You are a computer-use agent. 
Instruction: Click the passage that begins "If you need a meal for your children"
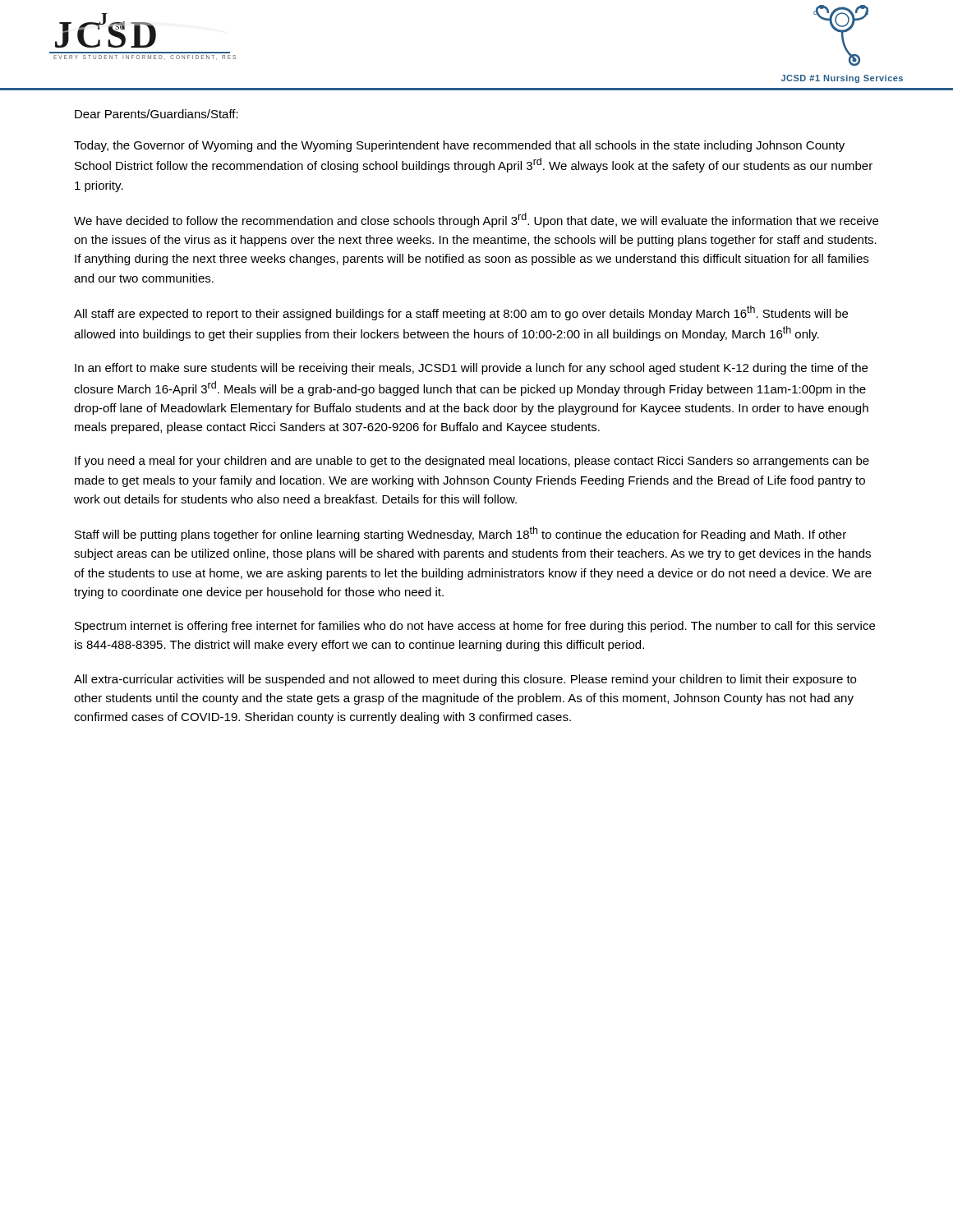472,480
